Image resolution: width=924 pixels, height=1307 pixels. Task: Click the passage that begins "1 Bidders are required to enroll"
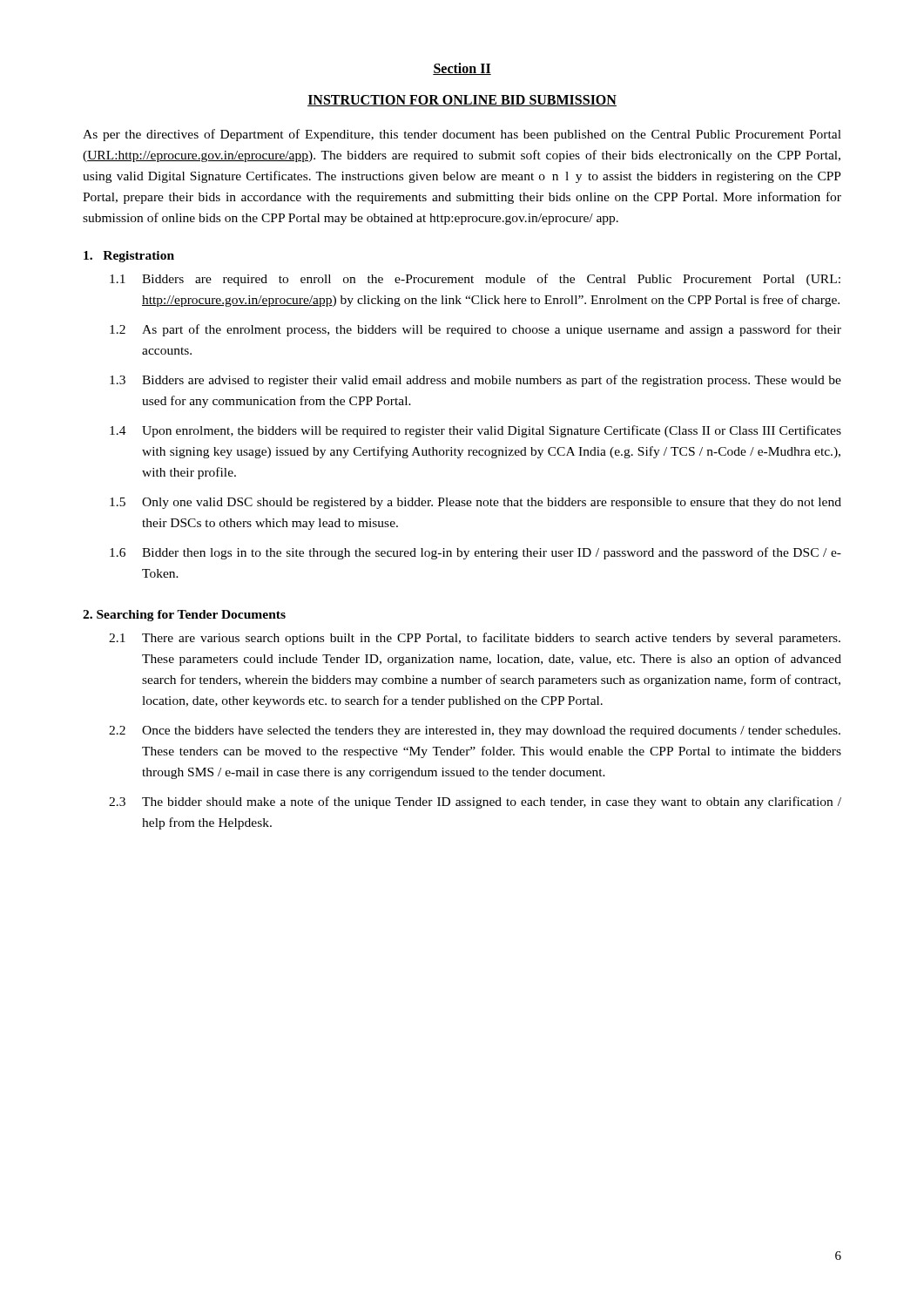pos(475,289)
